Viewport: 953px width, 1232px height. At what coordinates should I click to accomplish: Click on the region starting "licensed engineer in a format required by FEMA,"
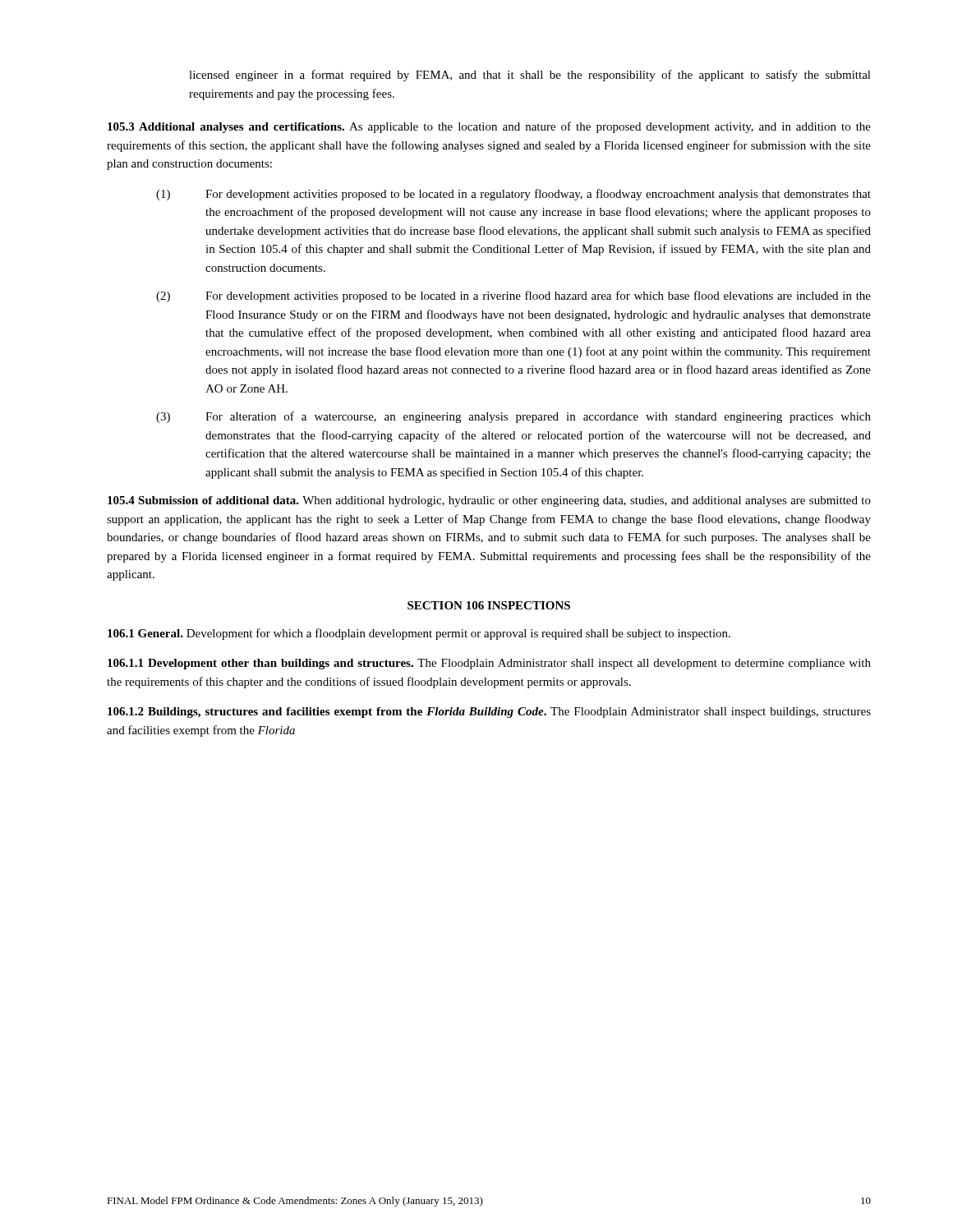(x=530, y=84)
